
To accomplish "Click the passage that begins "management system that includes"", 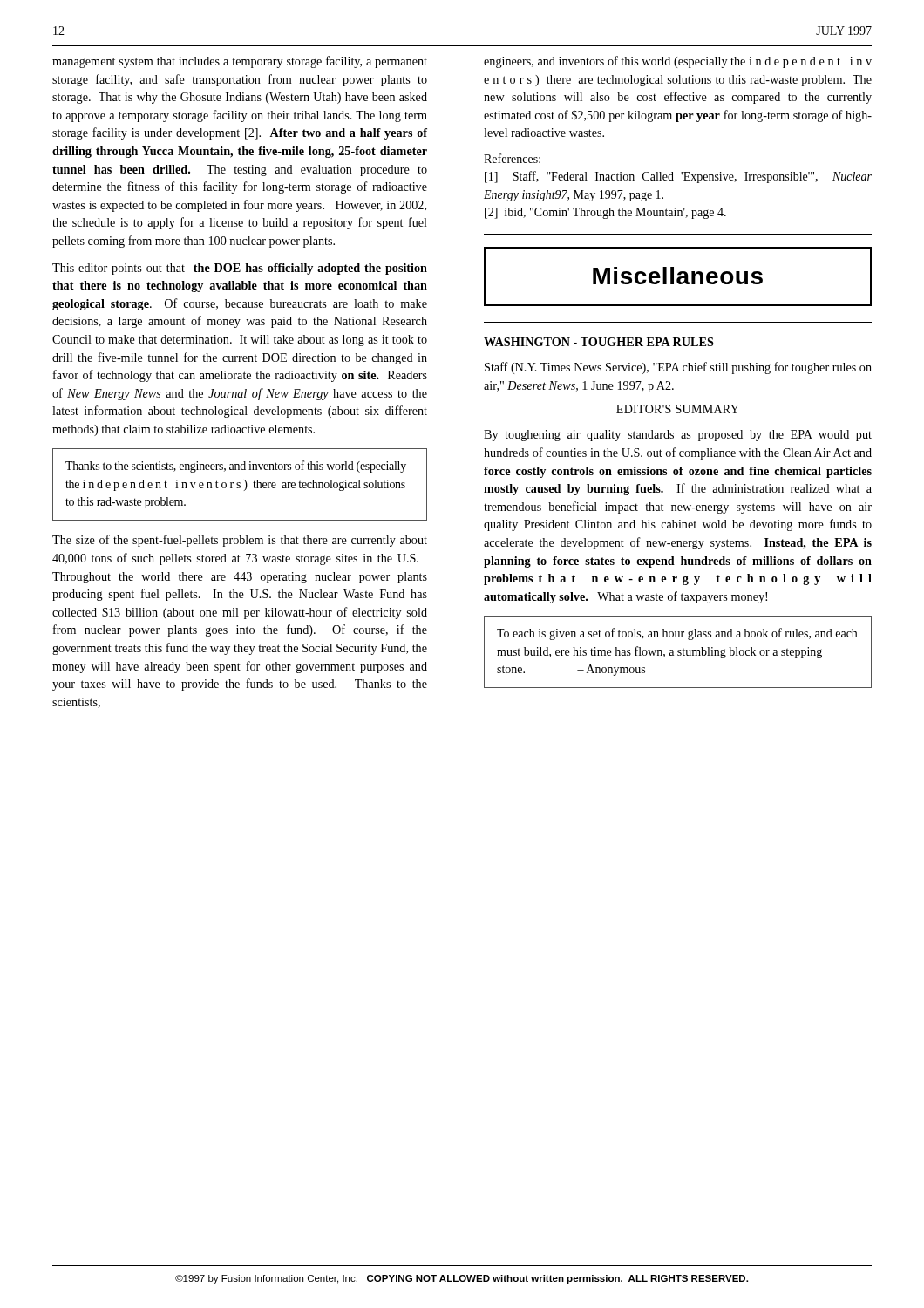I will [240, 151].
